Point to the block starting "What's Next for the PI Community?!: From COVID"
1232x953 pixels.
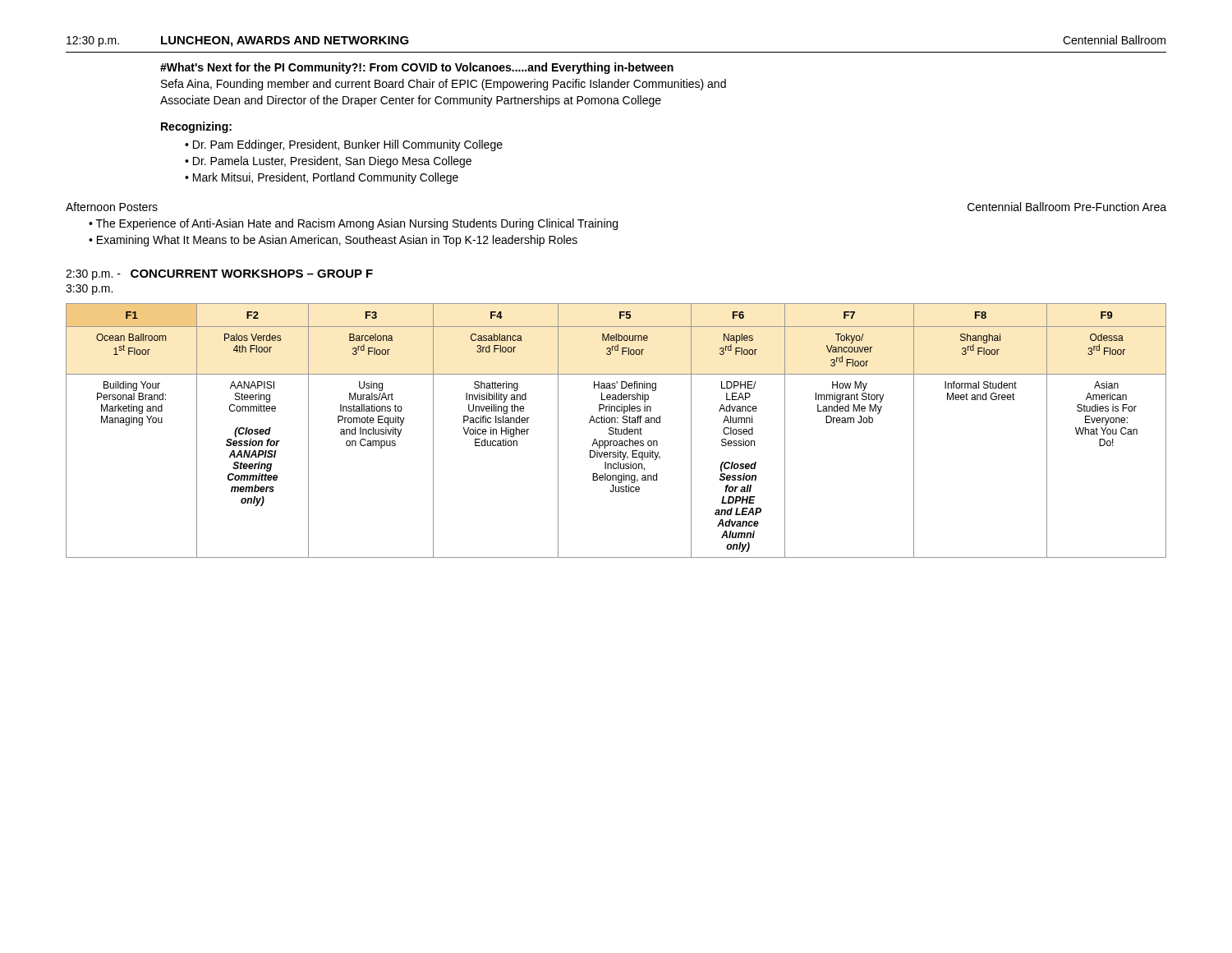pos(663,84)
